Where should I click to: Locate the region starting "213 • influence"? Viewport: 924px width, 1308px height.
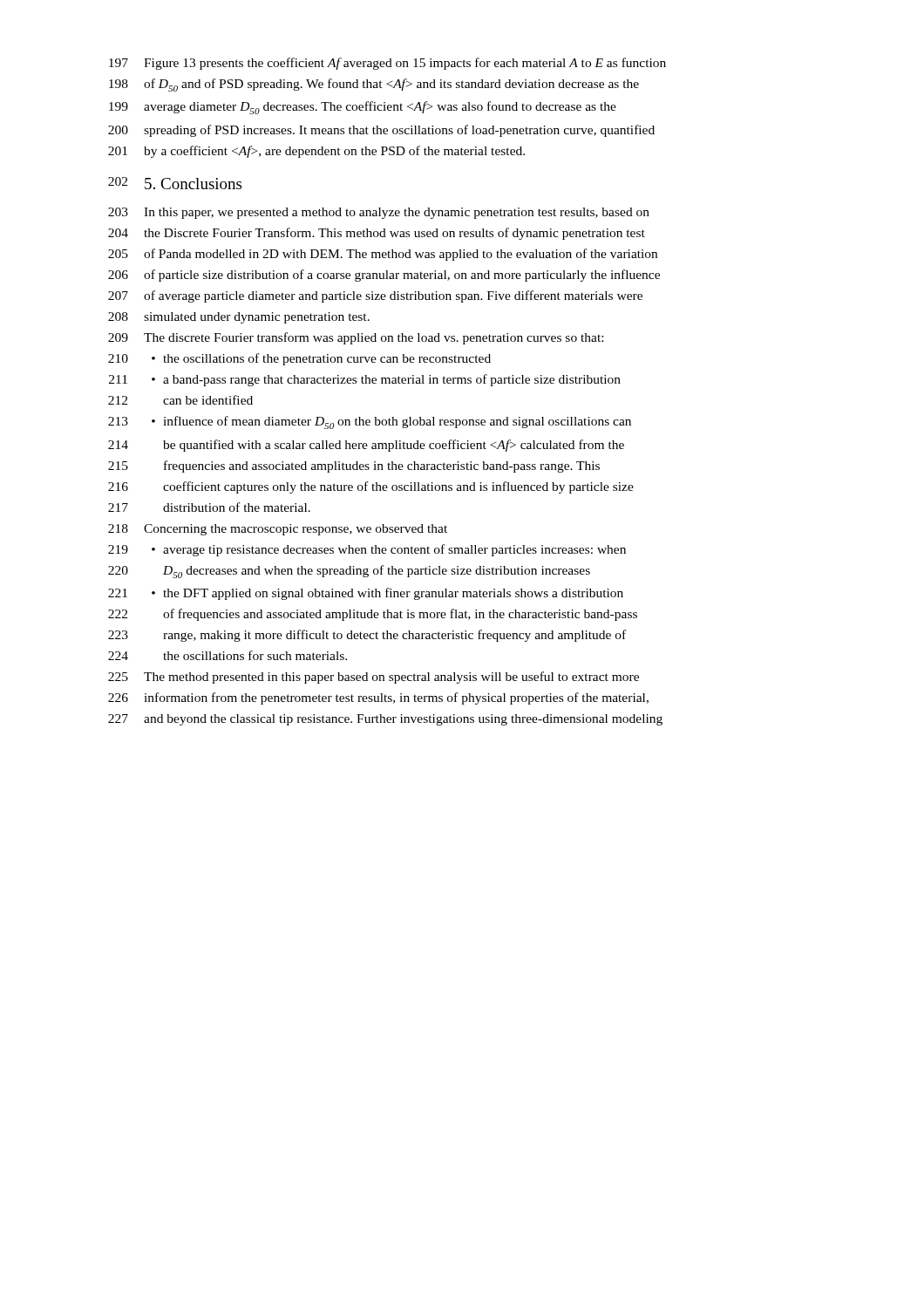(x=462, y=464)
